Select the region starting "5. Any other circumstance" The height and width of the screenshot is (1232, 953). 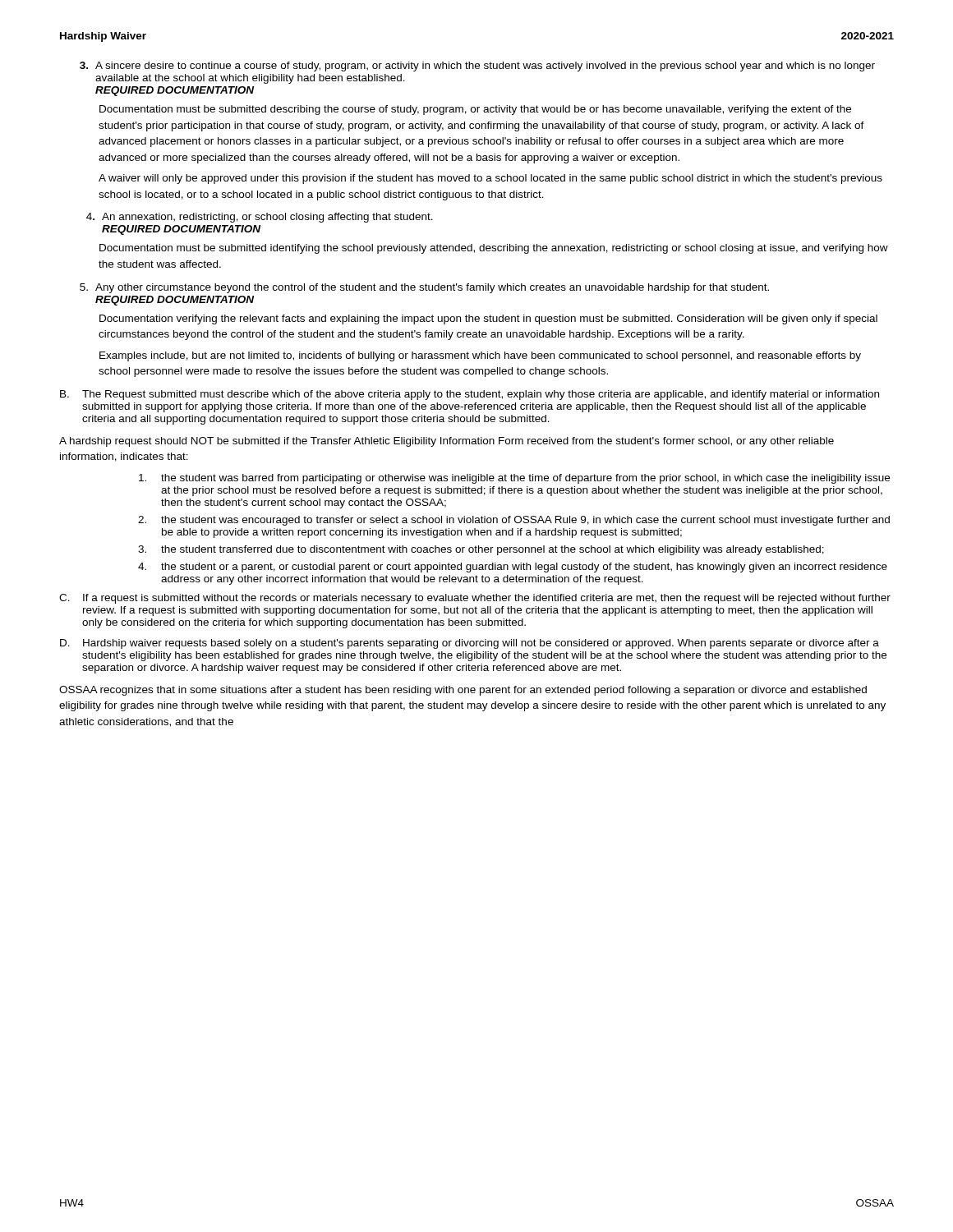(476, 330)
